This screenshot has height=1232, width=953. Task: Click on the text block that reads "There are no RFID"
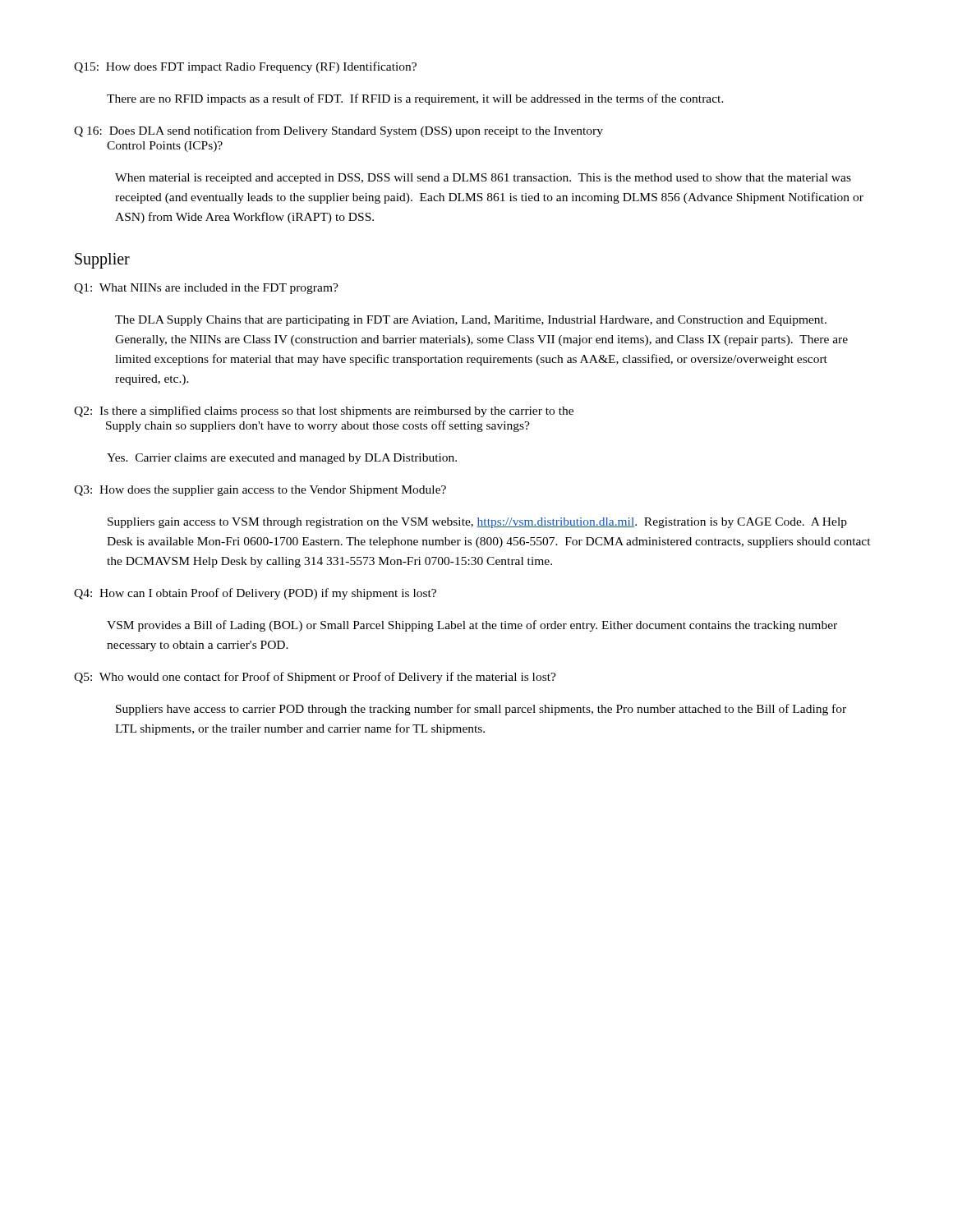coord(415,98)
